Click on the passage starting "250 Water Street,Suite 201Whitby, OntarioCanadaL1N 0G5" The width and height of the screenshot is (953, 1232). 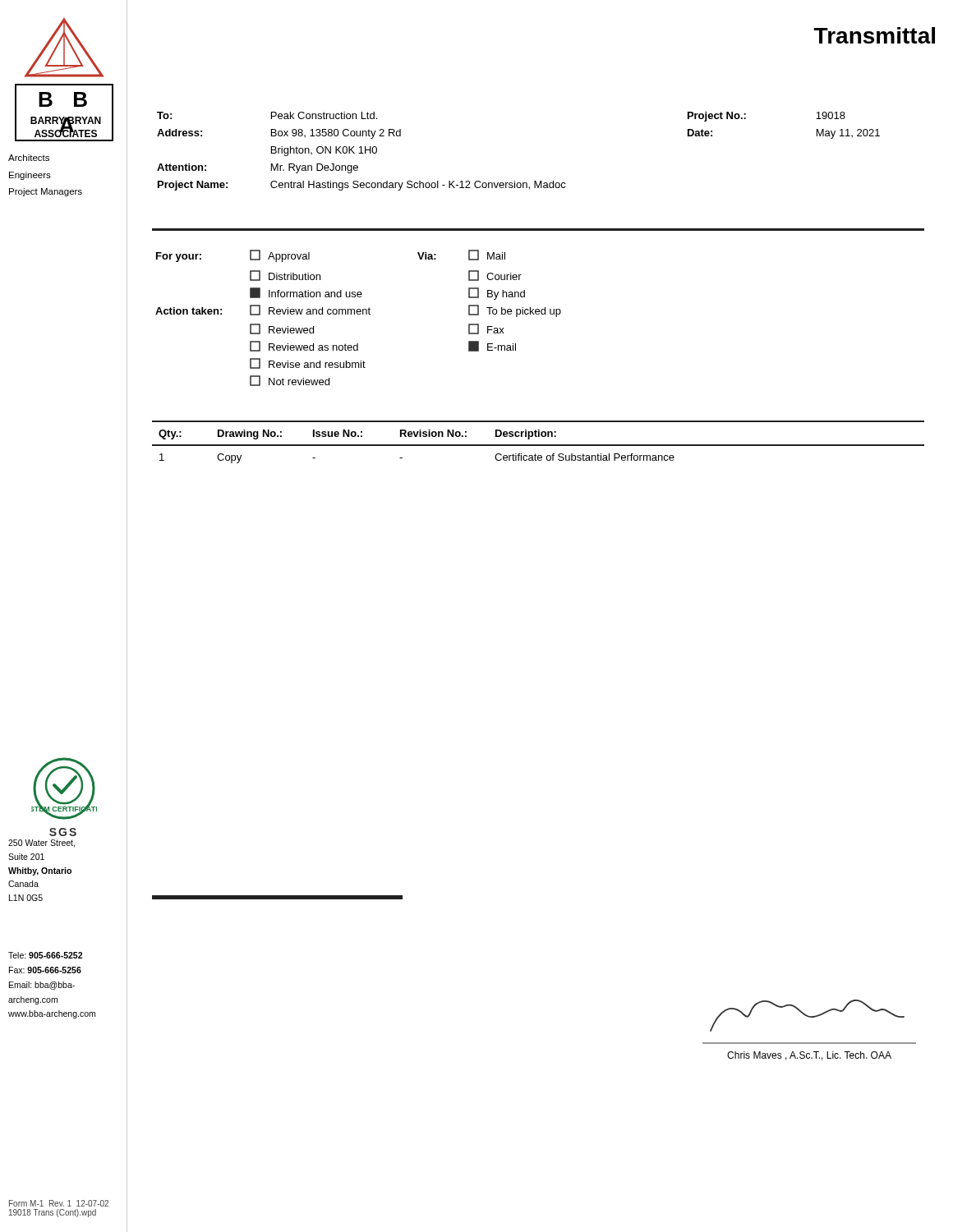click(42, 870)
